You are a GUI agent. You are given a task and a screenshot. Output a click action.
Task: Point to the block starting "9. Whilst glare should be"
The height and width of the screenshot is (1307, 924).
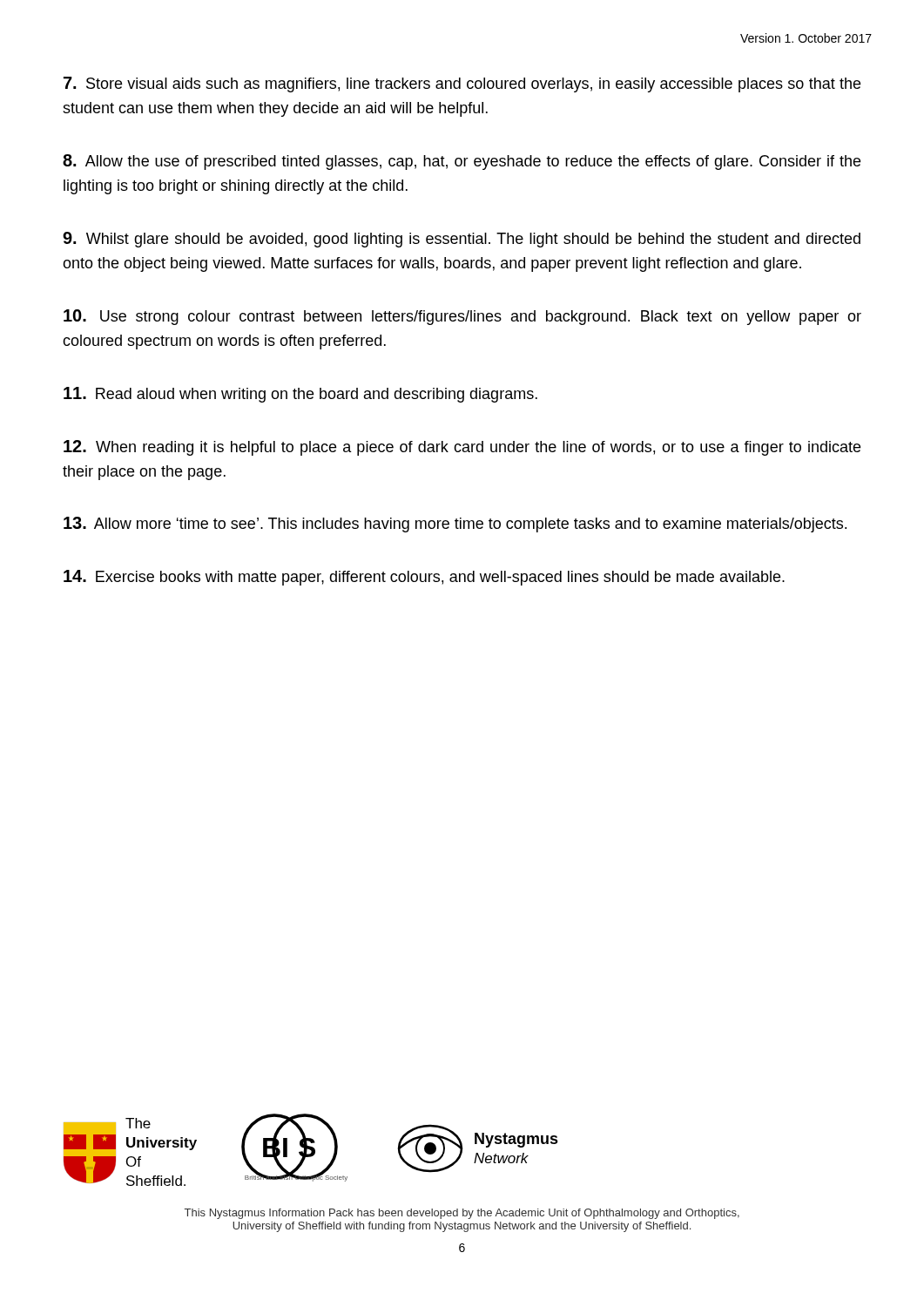click(x=462, y=250)
